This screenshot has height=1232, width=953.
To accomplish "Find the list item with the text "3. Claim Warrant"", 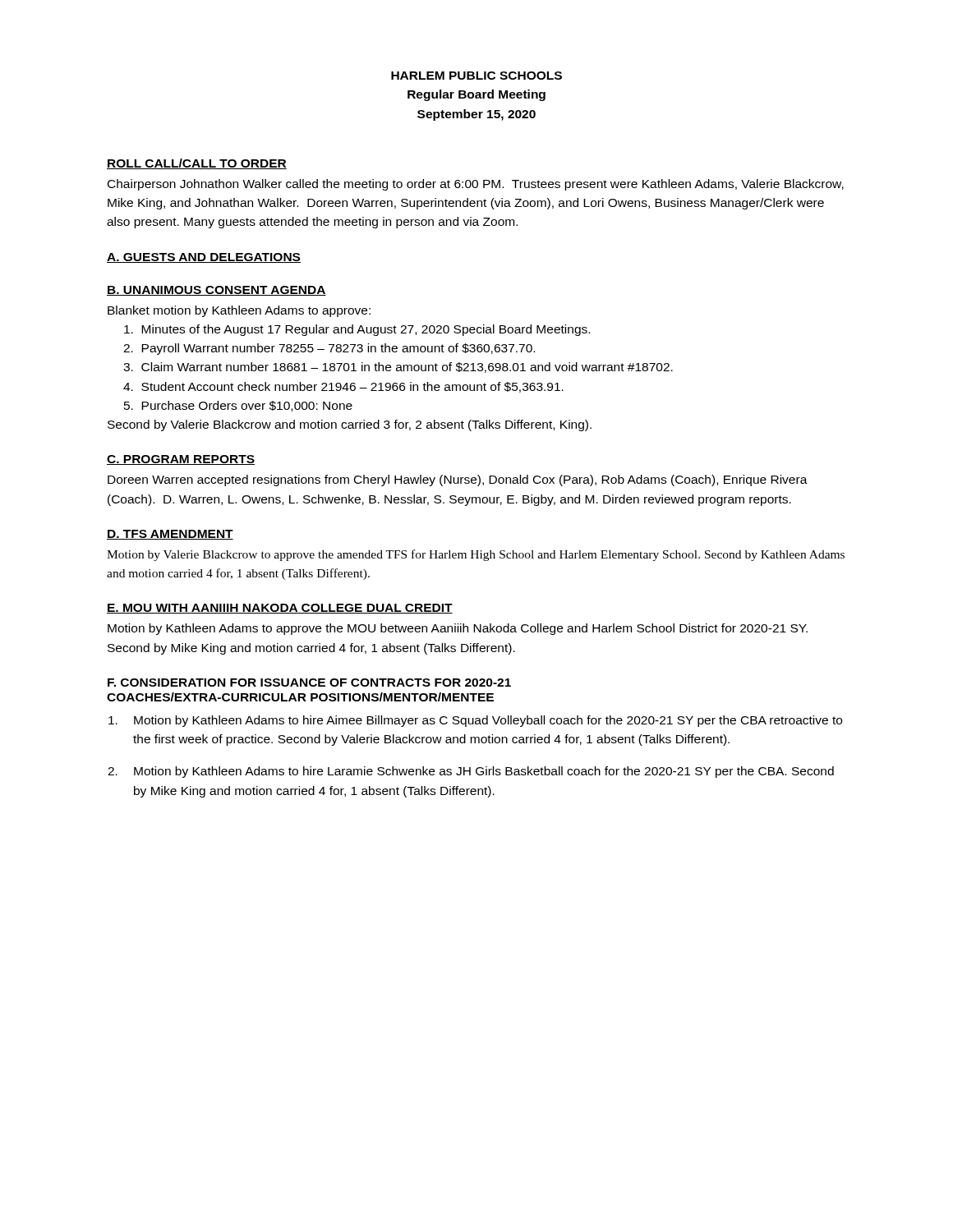I will [398, 367].
